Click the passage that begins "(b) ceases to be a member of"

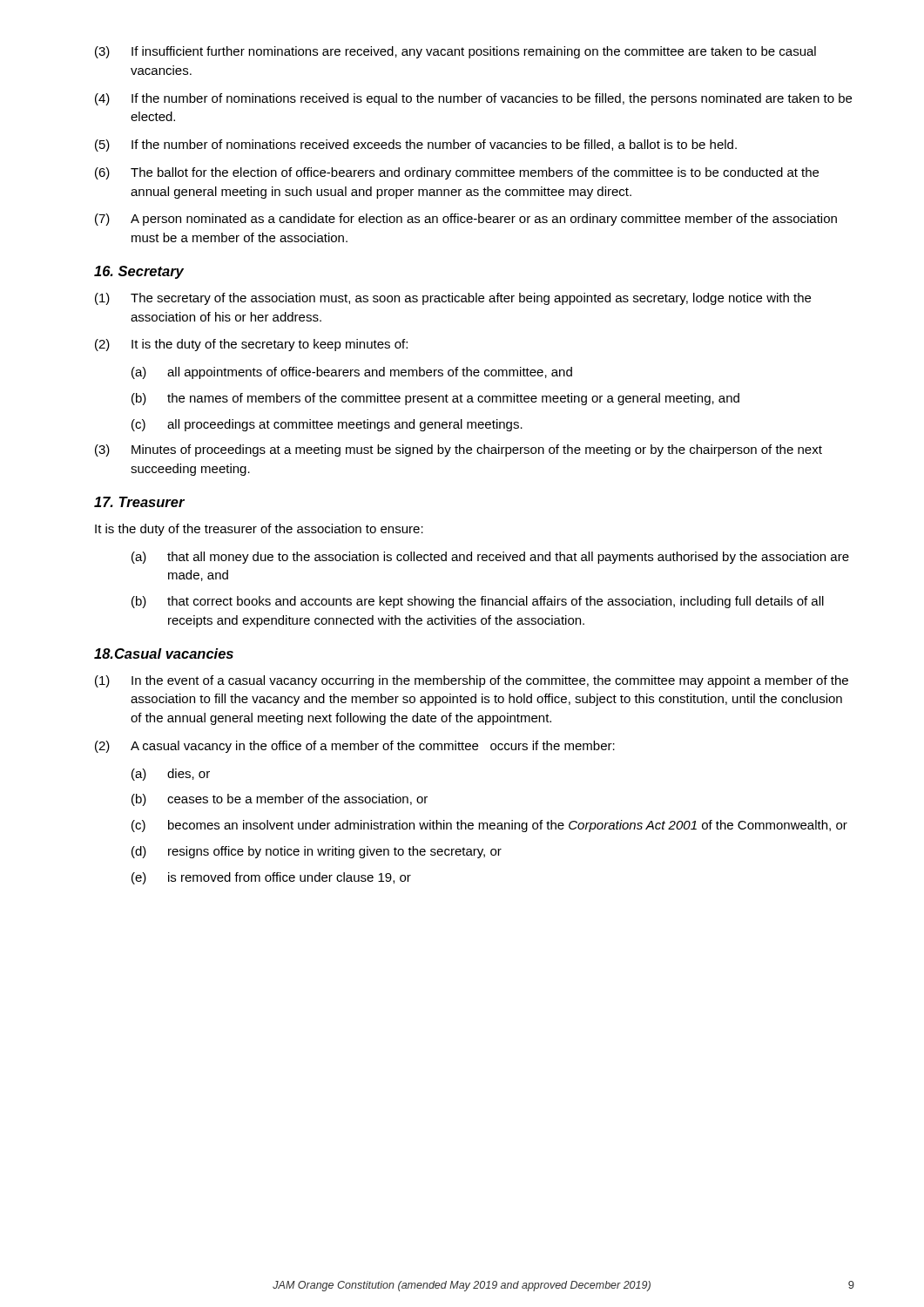[280, 800]
